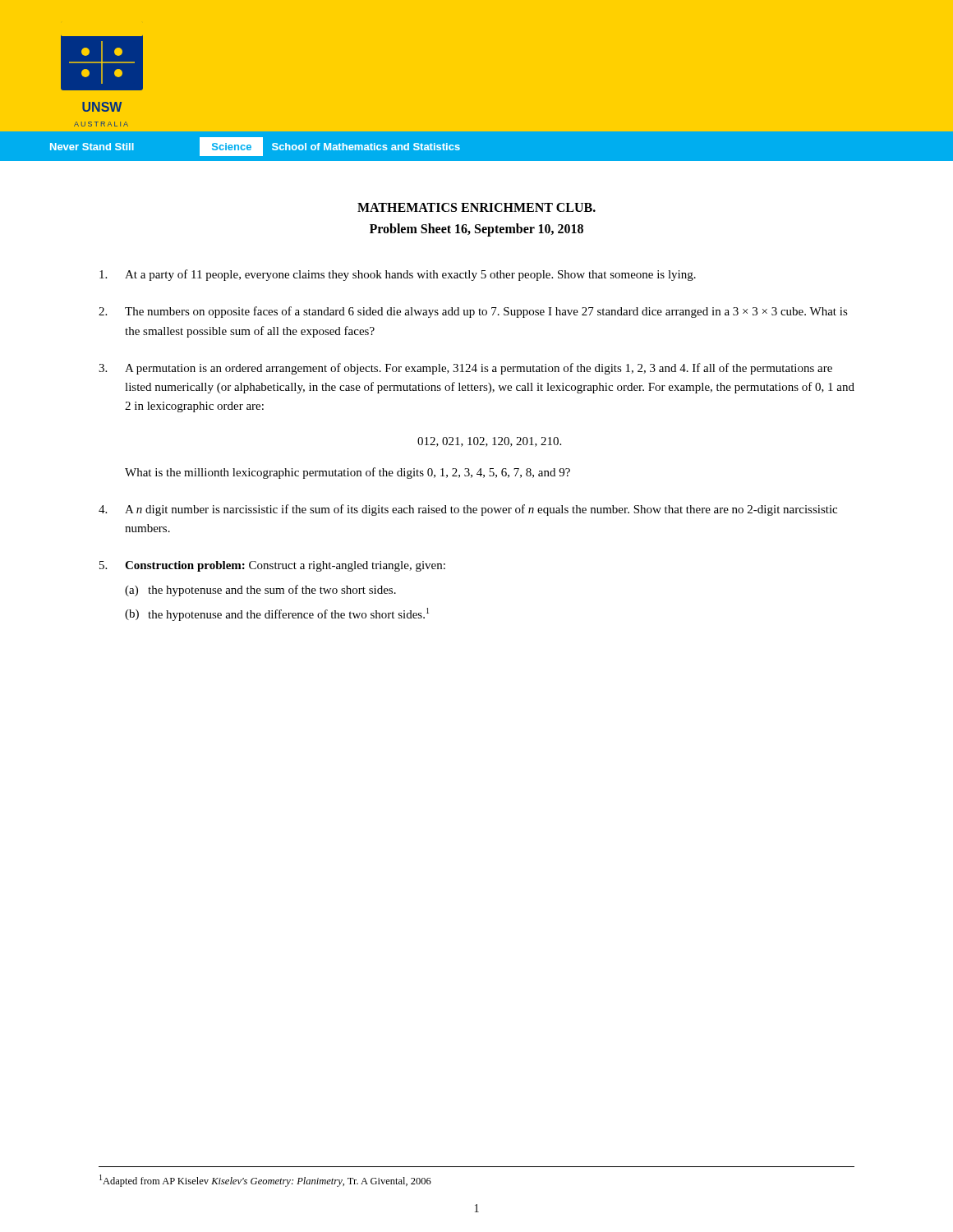Viewport: 953px width, 1232px height.
Task: Find the passage starting "MATHEMATICS ENRICHMENT CLUB. Problem Sheet"
Action: point(476,218)
